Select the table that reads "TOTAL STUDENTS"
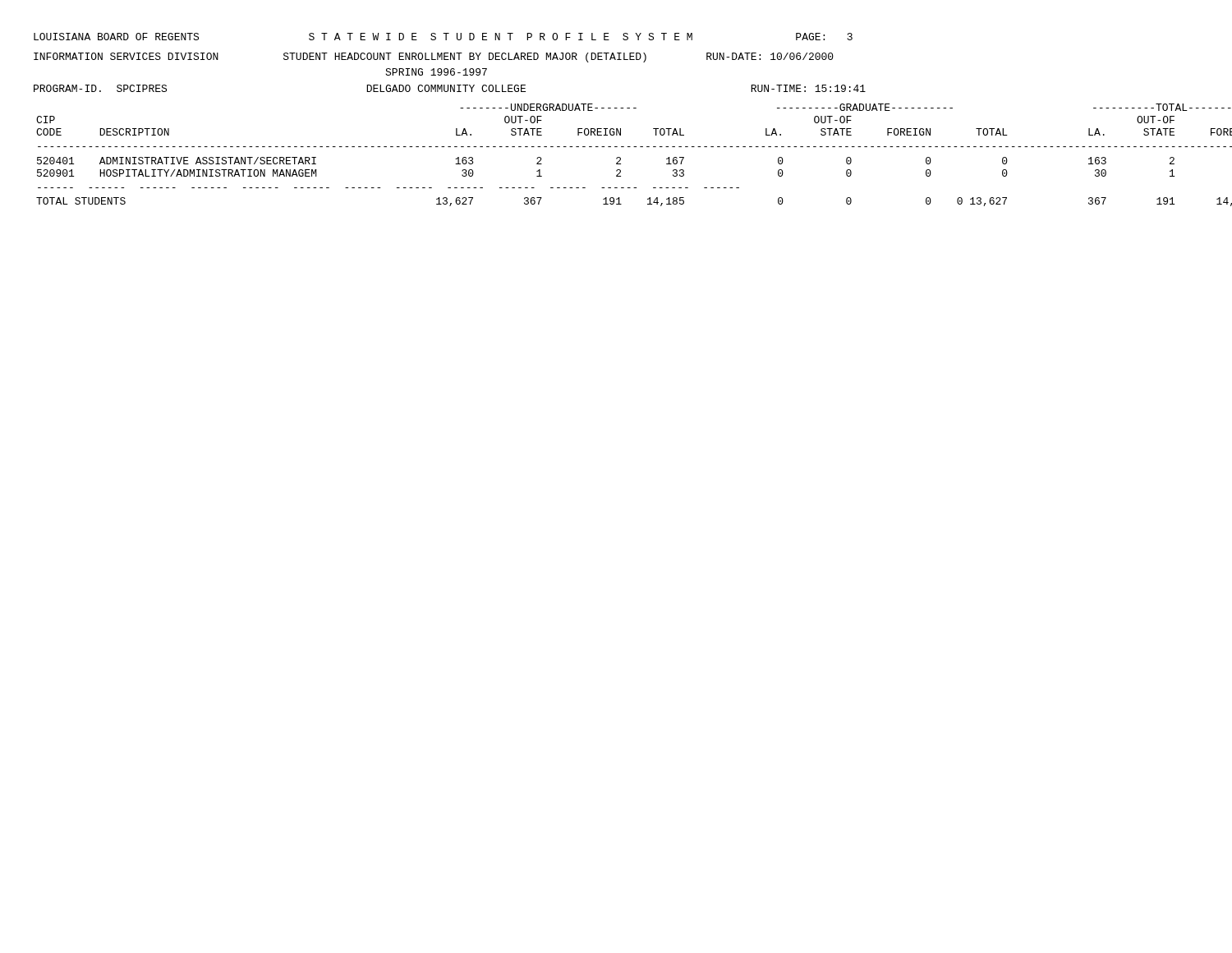 point(616,155)
